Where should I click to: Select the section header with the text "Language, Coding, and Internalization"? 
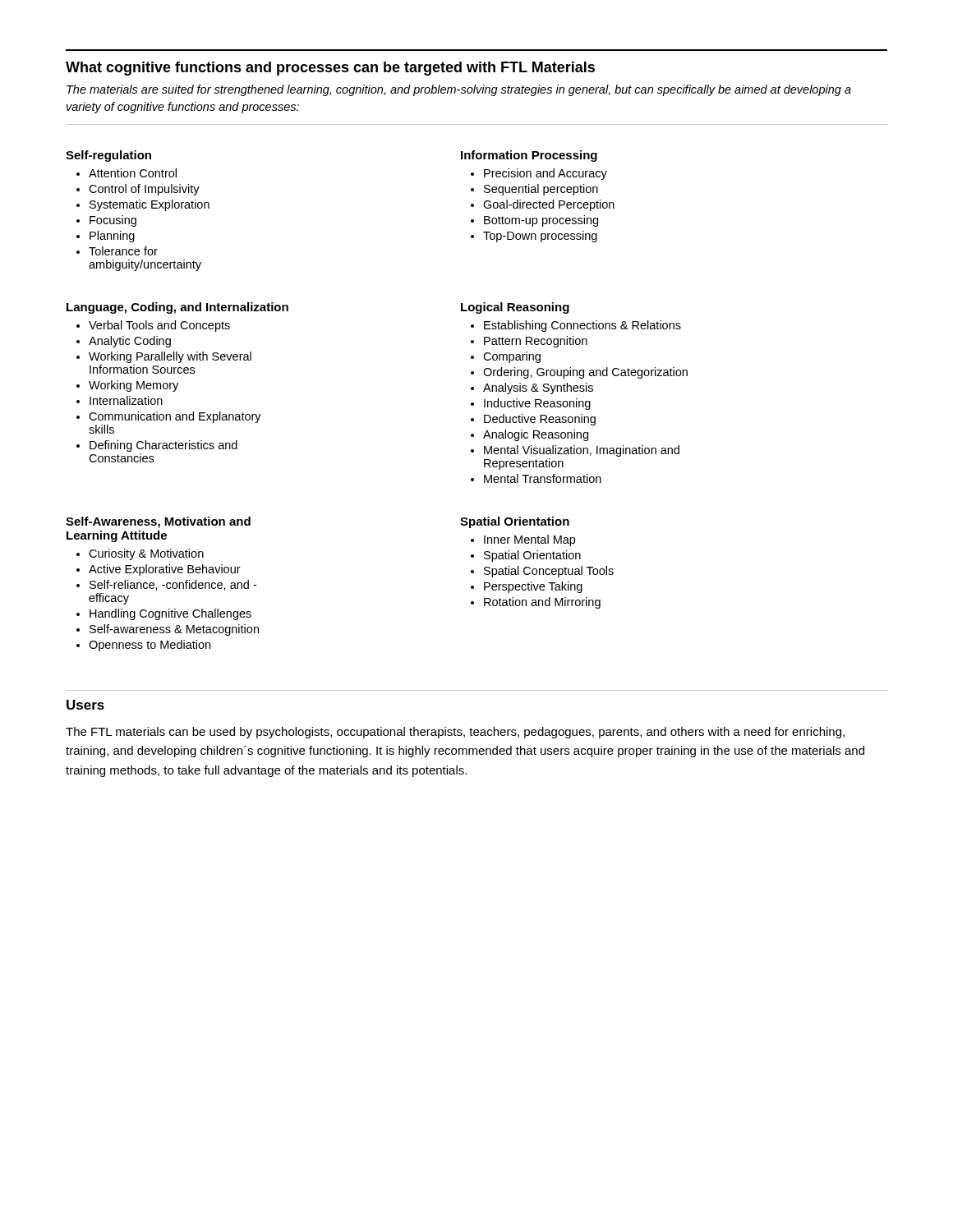(255, 307)
